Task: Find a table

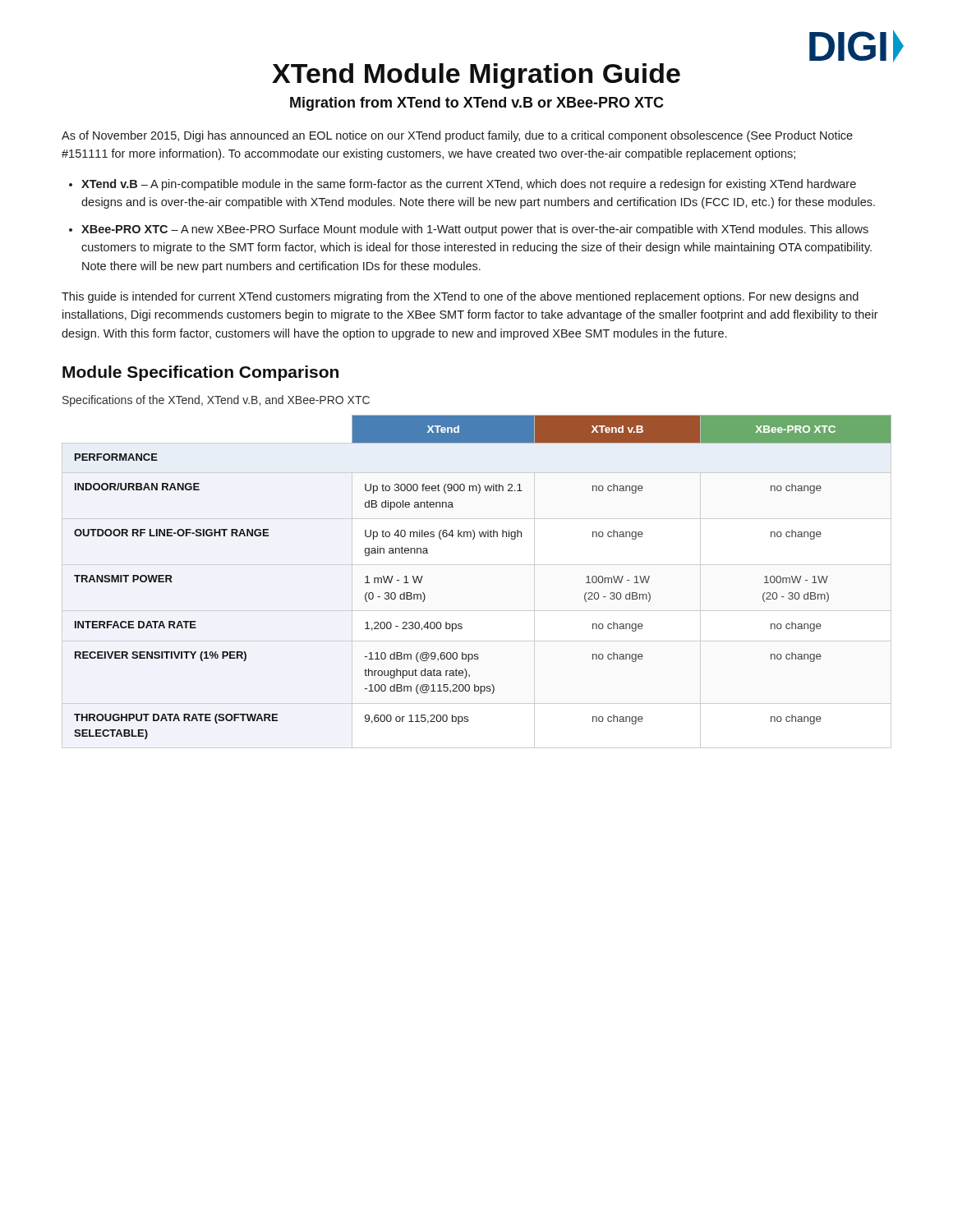Action: 476,582
